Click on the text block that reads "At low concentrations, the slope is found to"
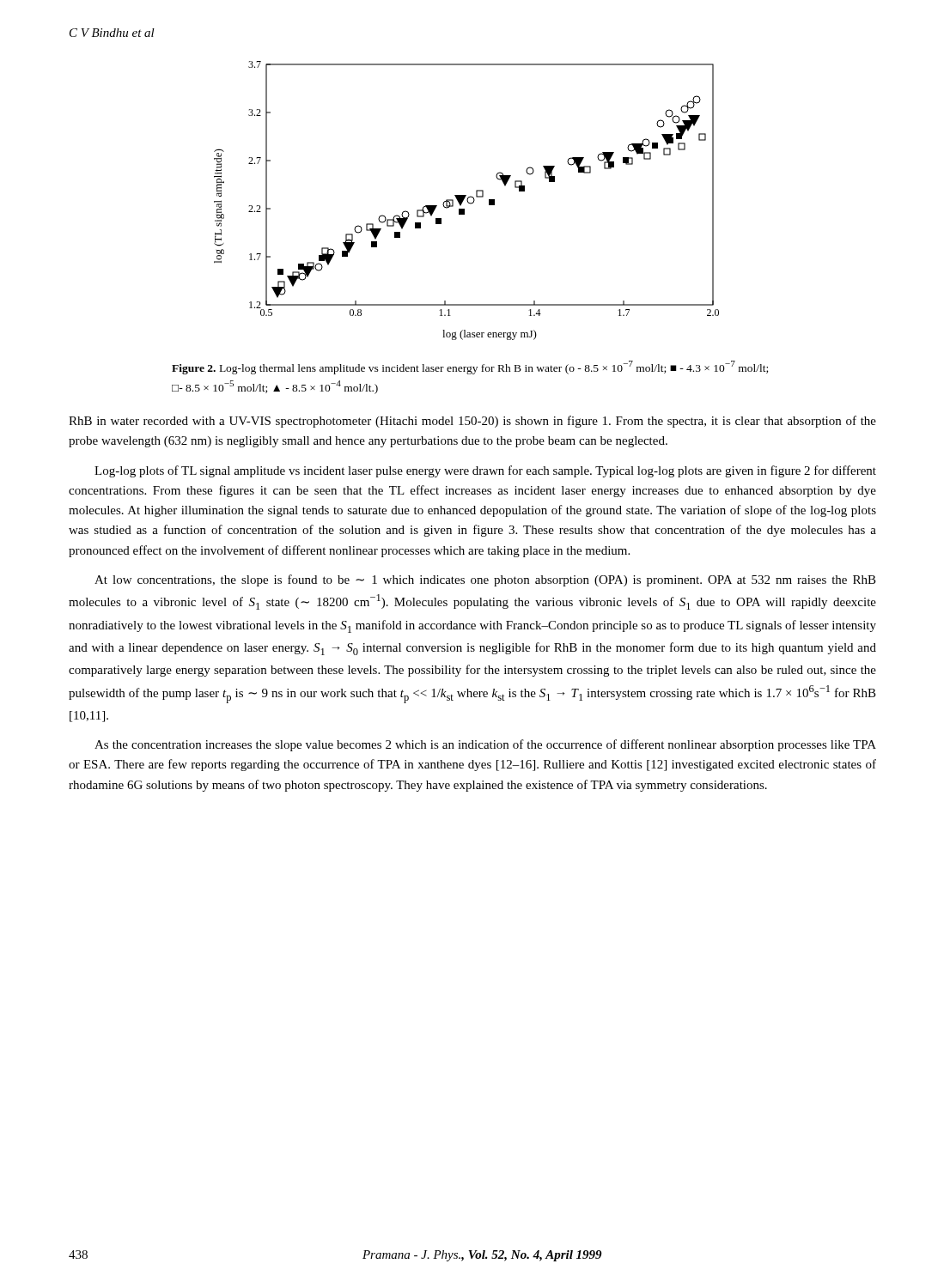The height and width of the screenshot is (1288, 950). 472,648
